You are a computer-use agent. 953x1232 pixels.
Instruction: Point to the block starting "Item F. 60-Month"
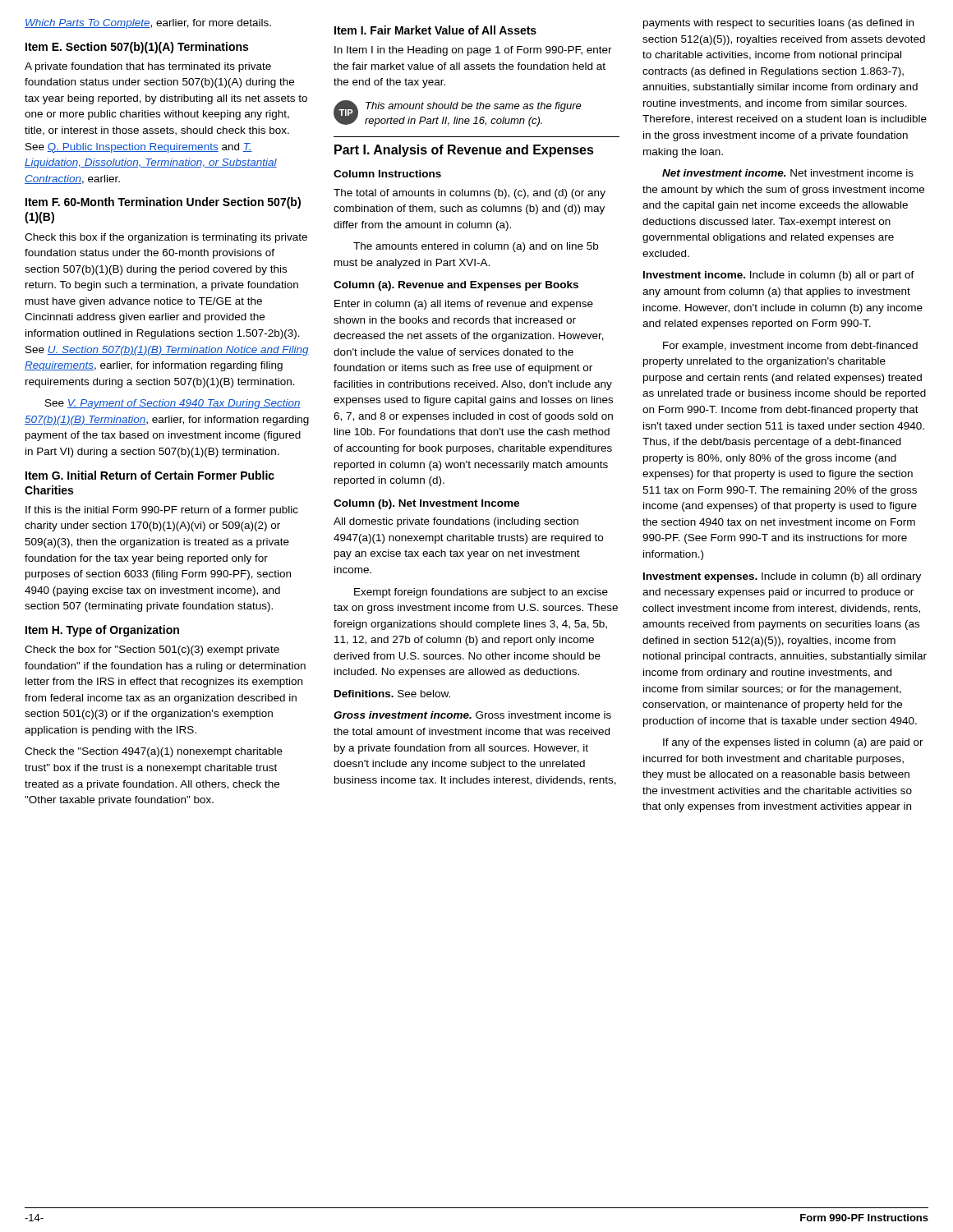pyautogui.click(x=168, y=210)
